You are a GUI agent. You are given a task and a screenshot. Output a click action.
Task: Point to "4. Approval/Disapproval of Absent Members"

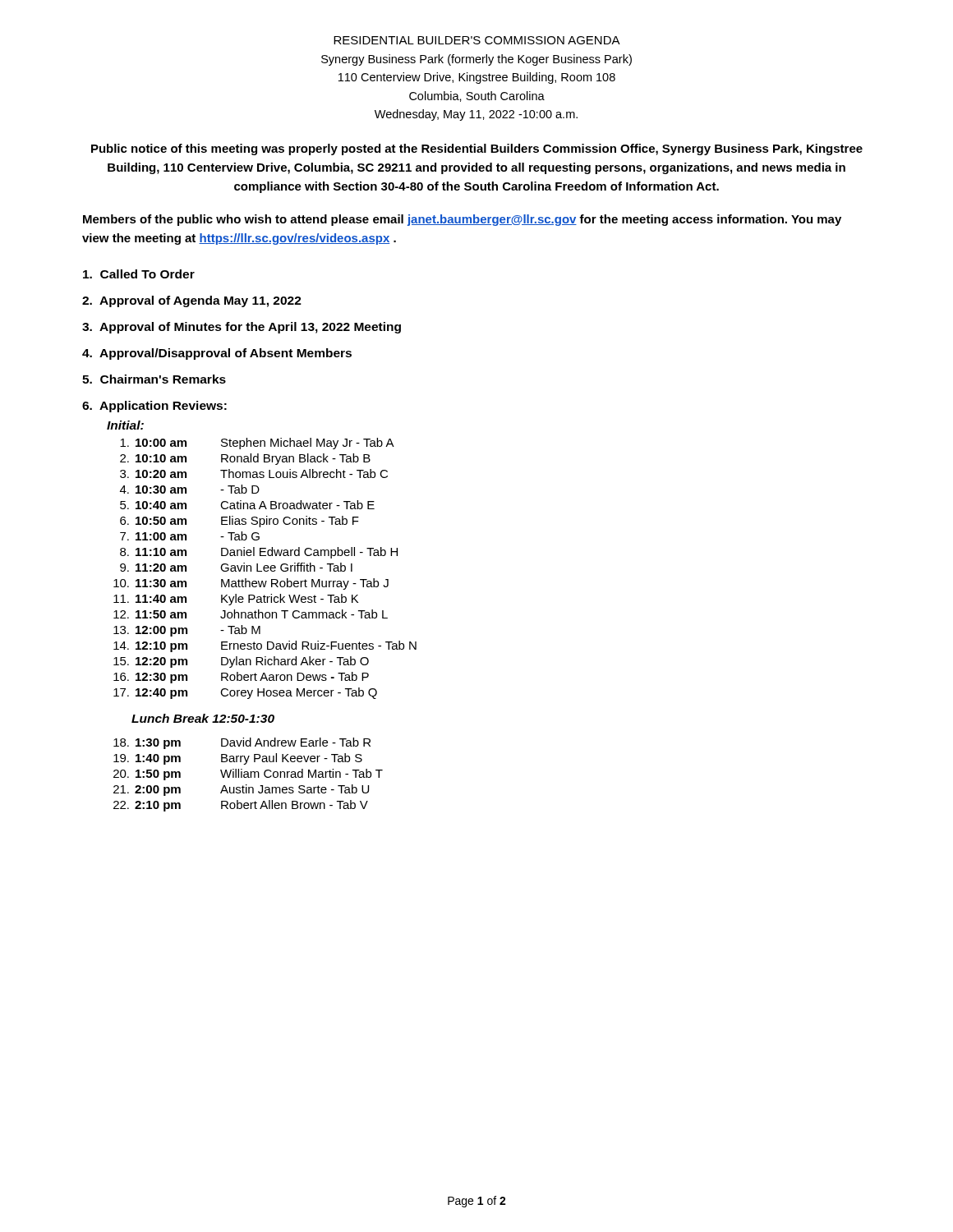tap(217, 353)
